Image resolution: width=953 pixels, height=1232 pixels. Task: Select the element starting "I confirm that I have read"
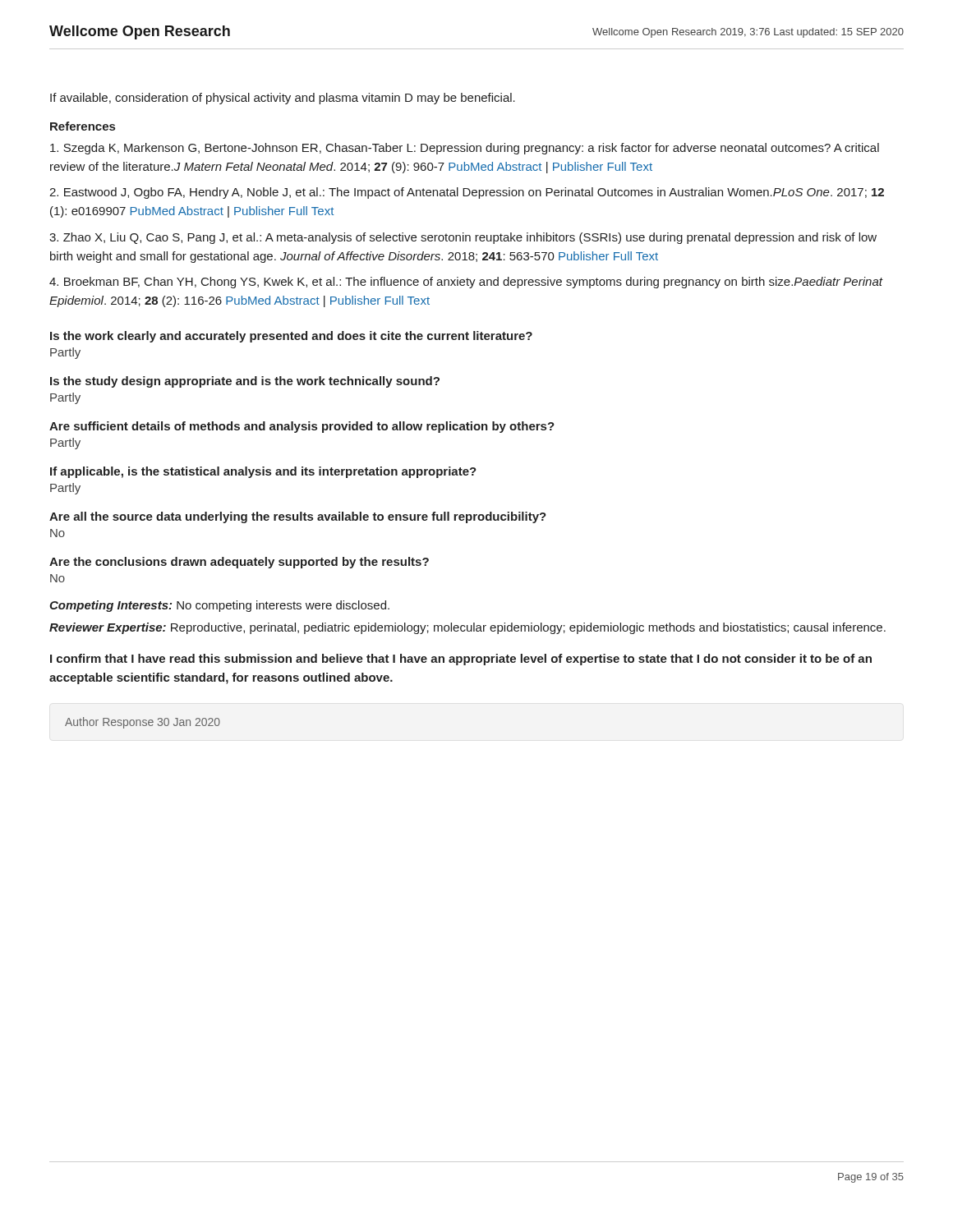(461, 667)
